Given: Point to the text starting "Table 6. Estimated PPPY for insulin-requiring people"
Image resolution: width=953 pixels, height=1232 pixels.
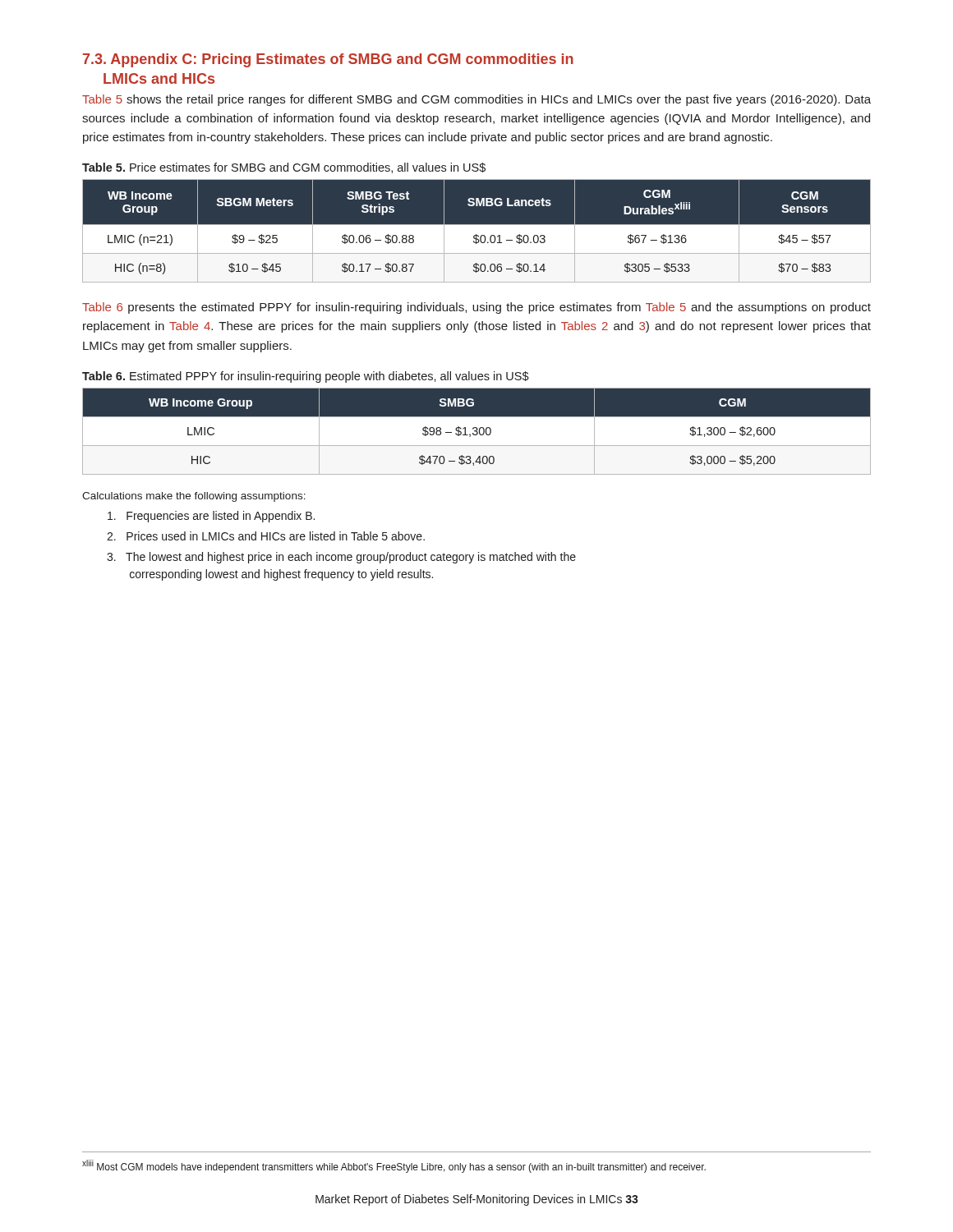Looking at the screenshot, I should coord(305,376).
